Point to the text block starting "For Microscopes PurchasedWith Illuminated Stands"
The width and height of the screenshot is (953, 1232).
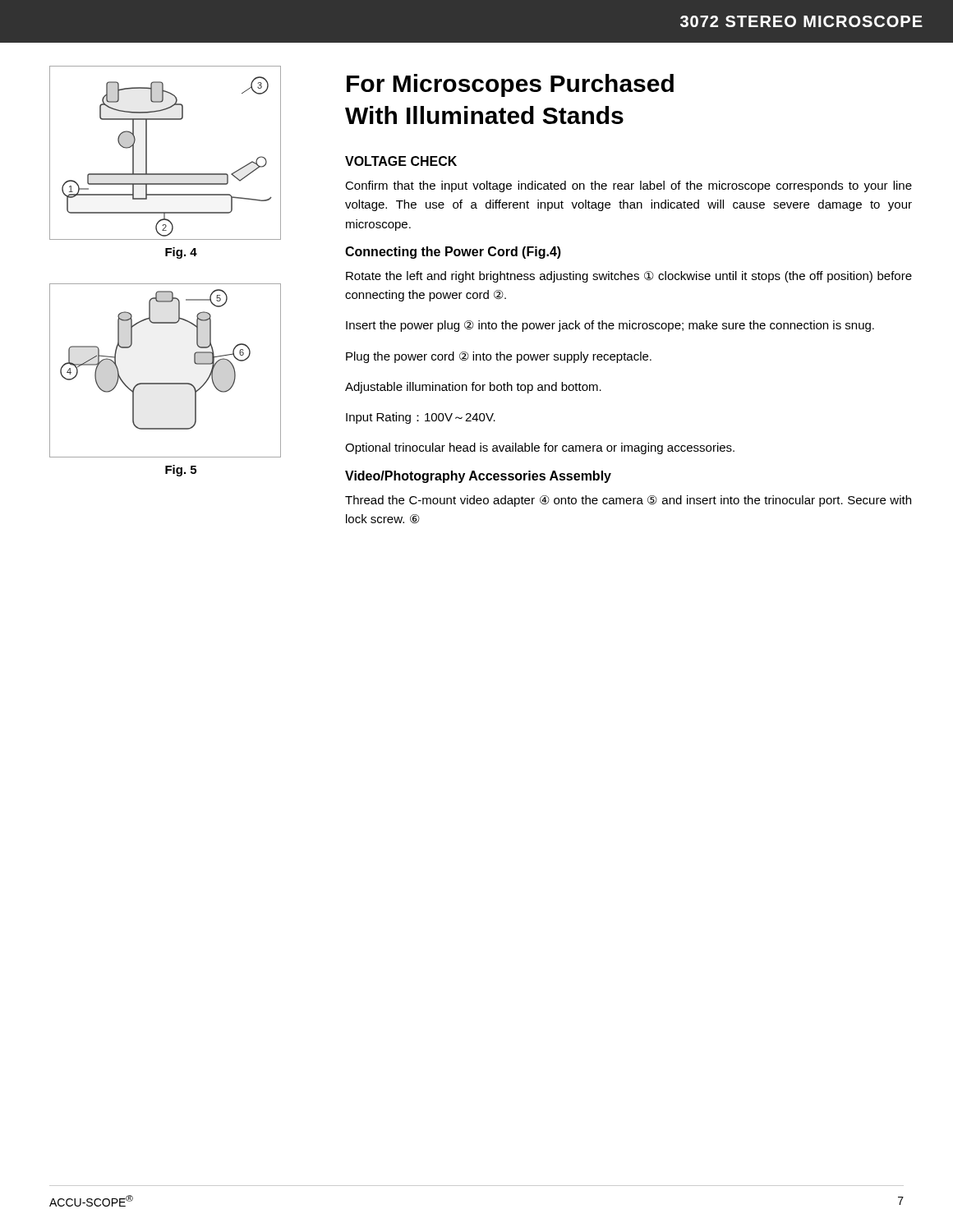[x=510, y=99]
